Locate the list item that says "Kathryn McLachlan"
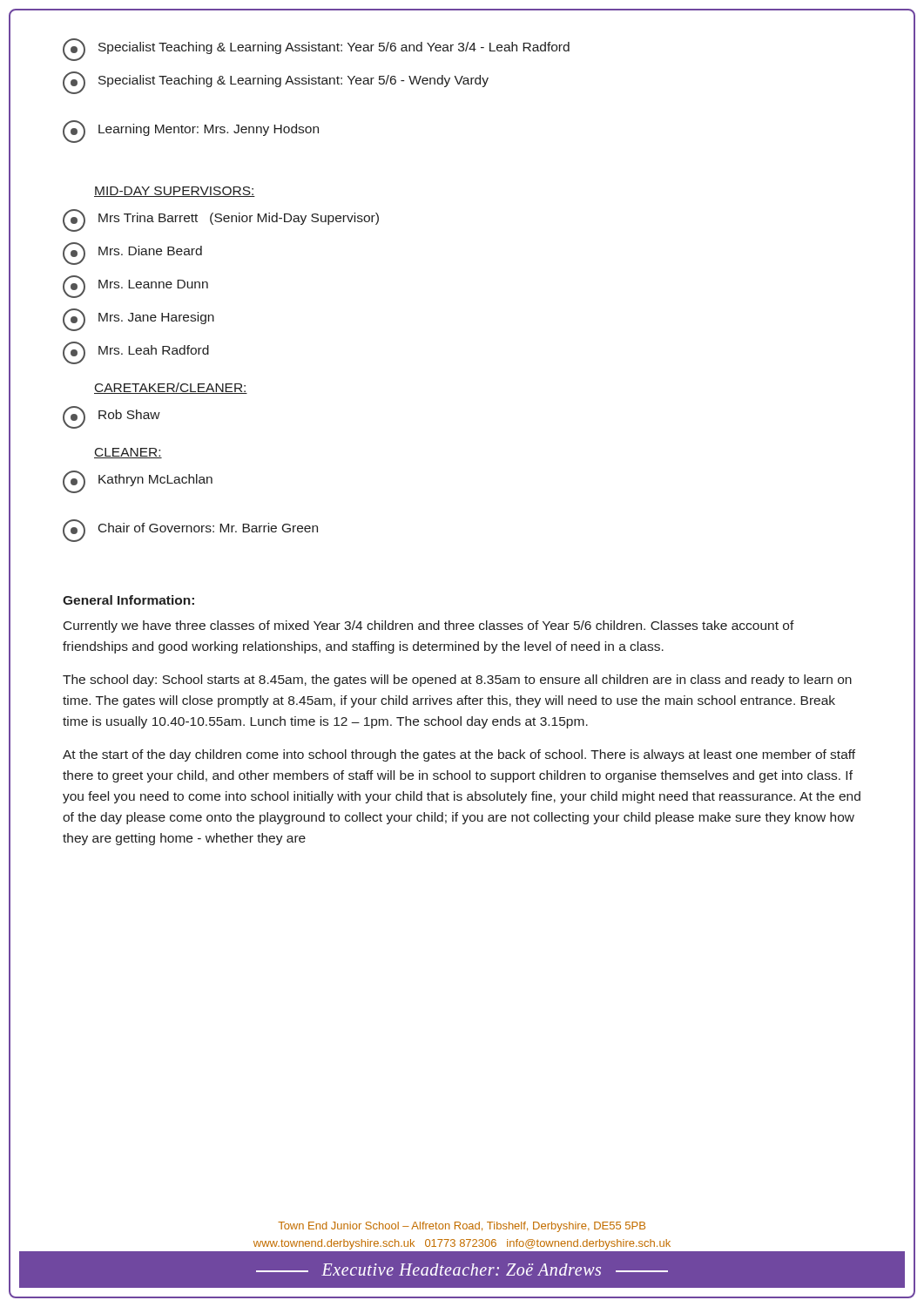This screenshot has width=924, height=1307. point(138,481)
